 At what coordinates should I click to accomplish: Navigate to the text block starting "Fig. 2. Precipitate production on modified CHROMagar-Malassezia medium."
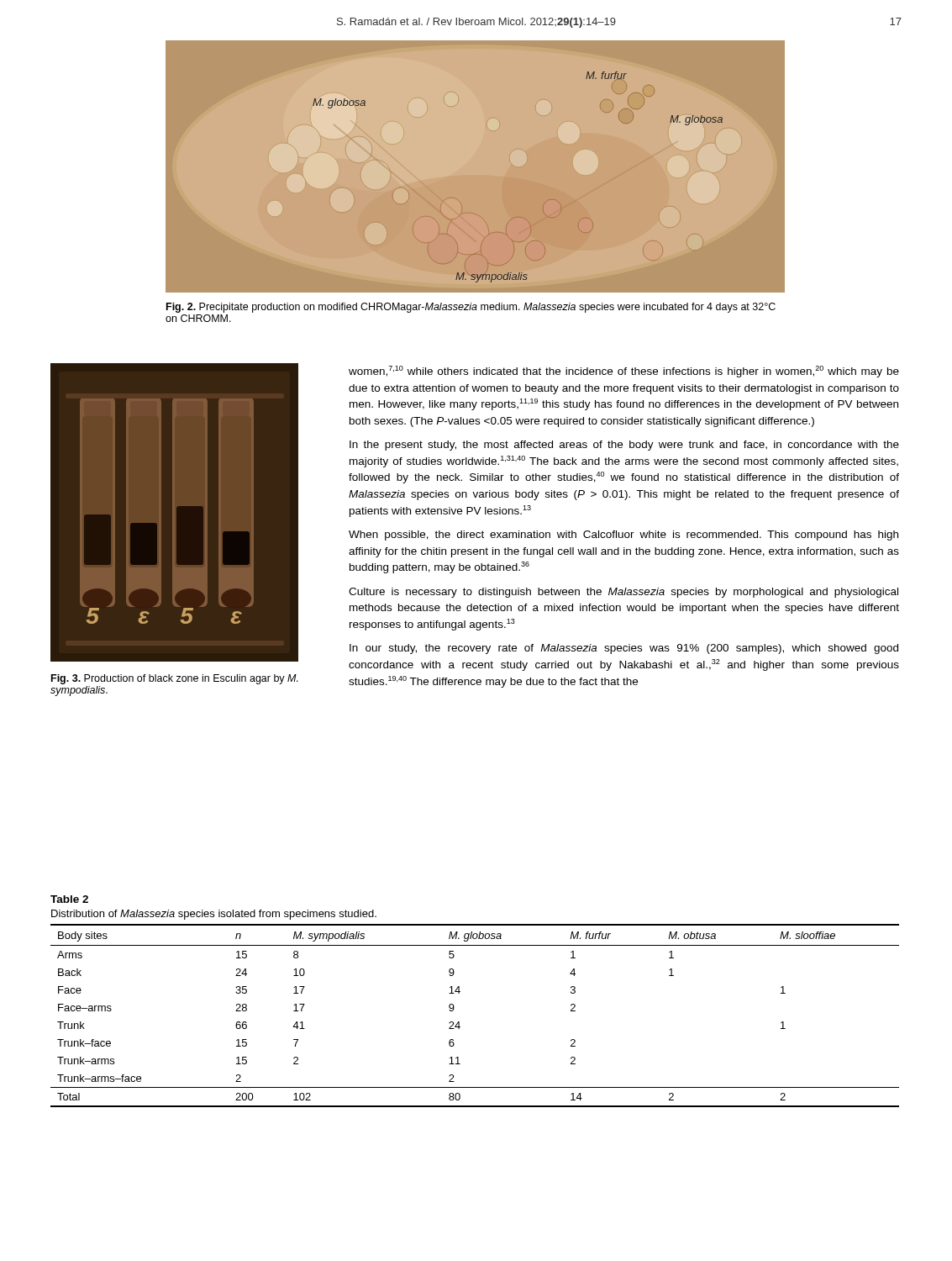pyautogui.click(x=471, y=313)
